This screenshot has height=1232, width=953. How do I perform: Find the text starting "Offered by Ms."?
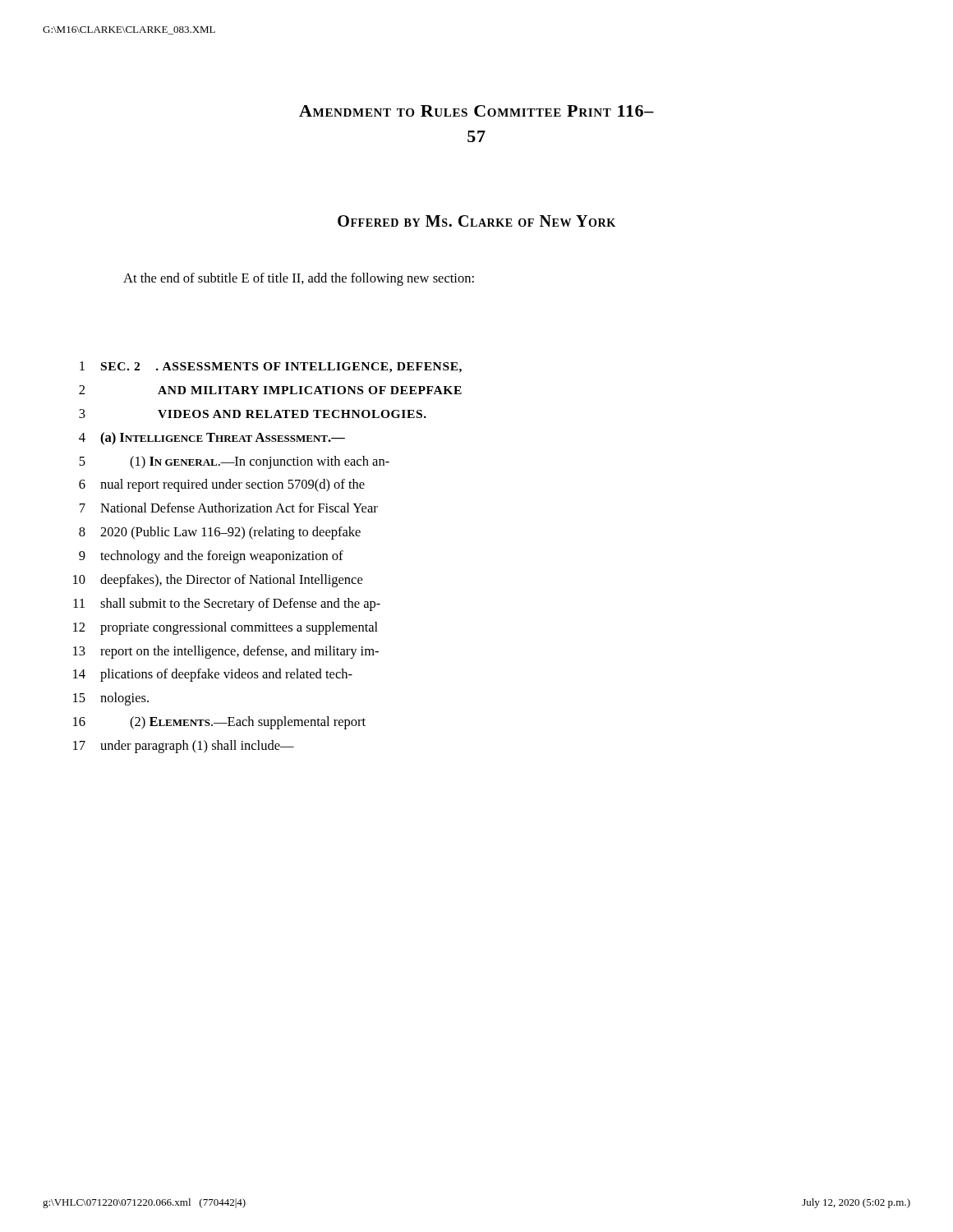[x=476, y=221]
